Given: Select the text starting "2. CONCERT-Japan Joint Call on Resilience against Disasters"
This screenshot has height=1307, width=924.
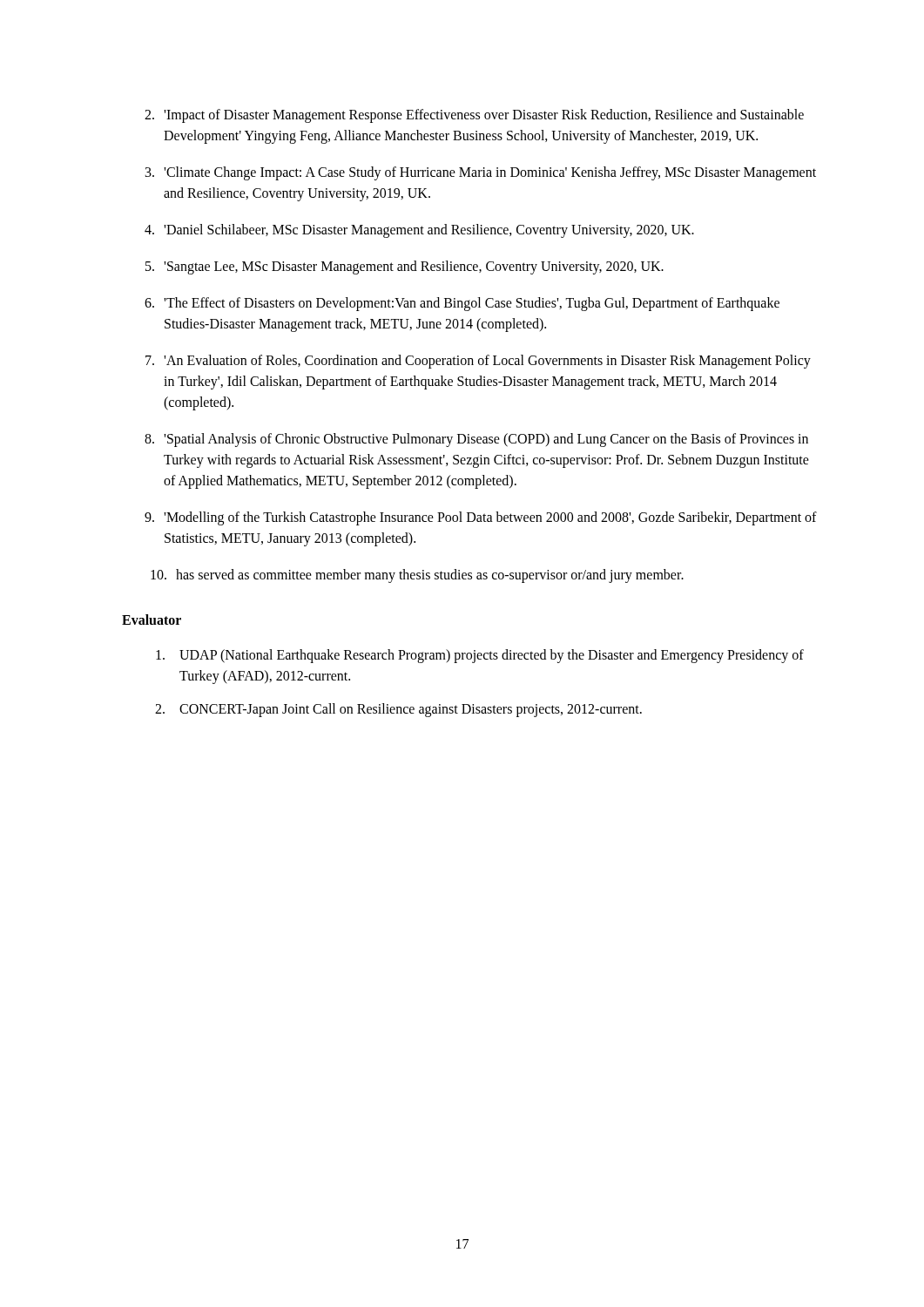Looking at the screenshot, I should (x=487, y=709).
